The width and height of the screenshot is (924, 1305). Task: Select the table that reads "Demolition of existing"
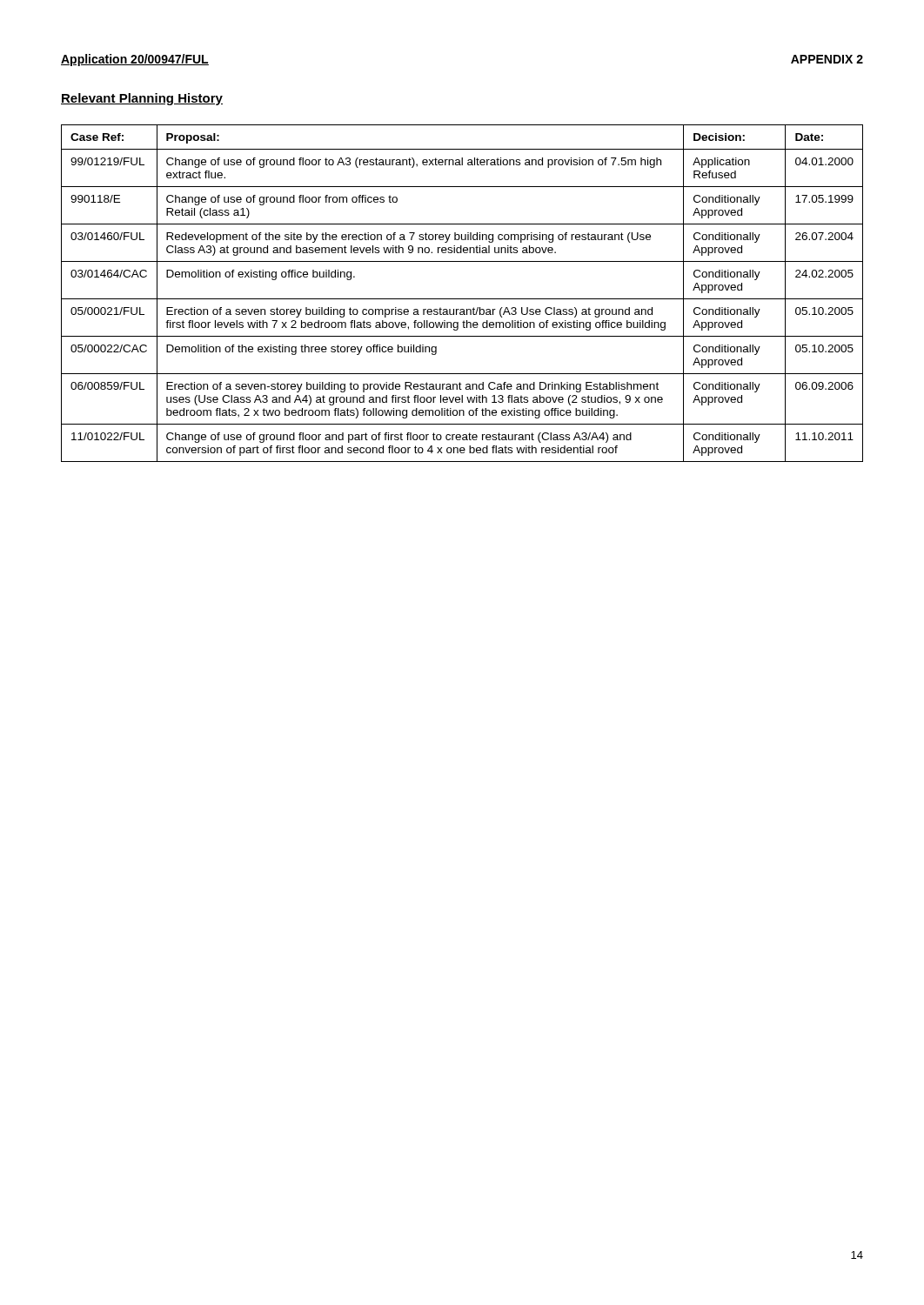point(462,293)
